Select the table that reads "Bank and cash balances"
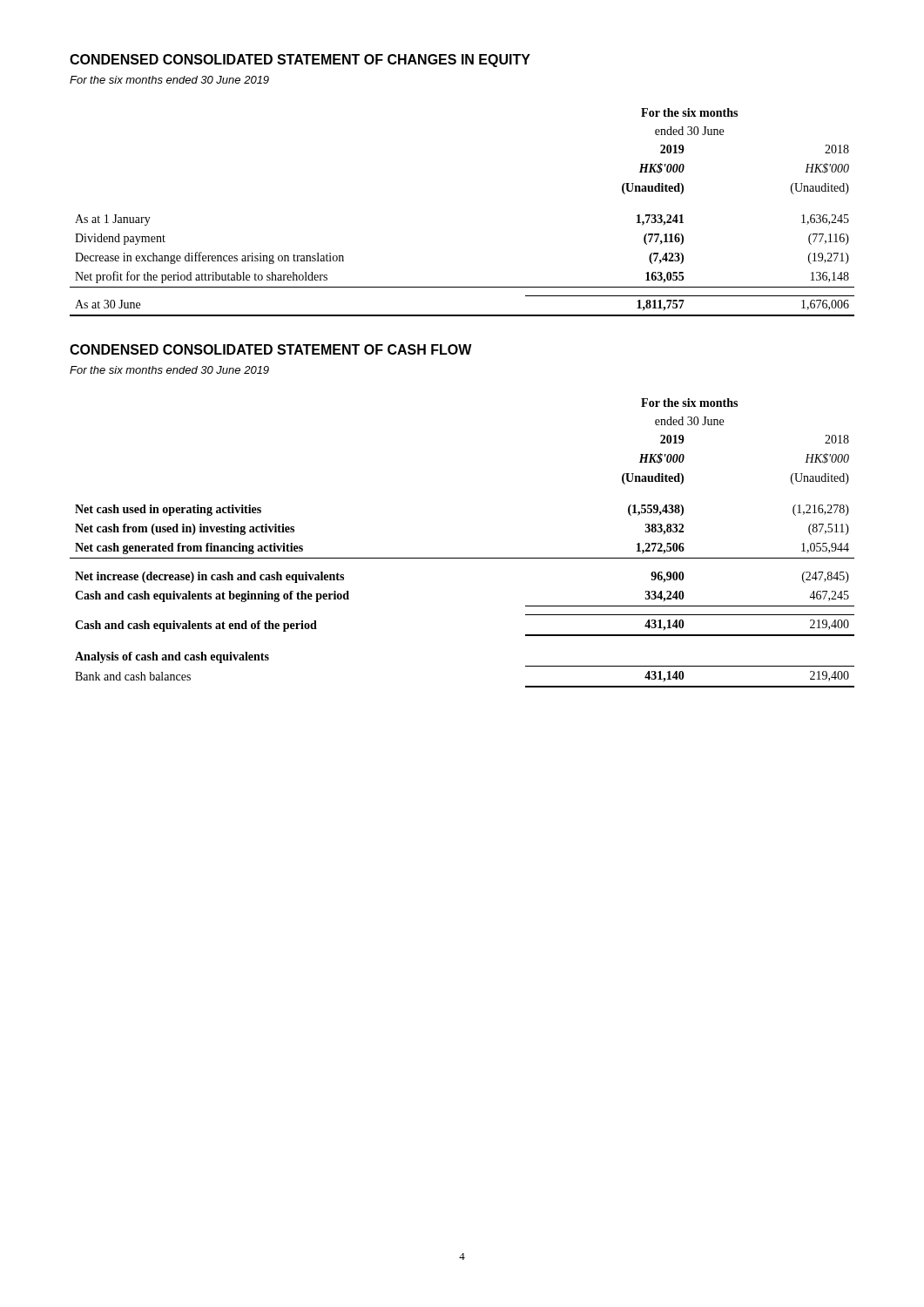 (x=462, y=541)
